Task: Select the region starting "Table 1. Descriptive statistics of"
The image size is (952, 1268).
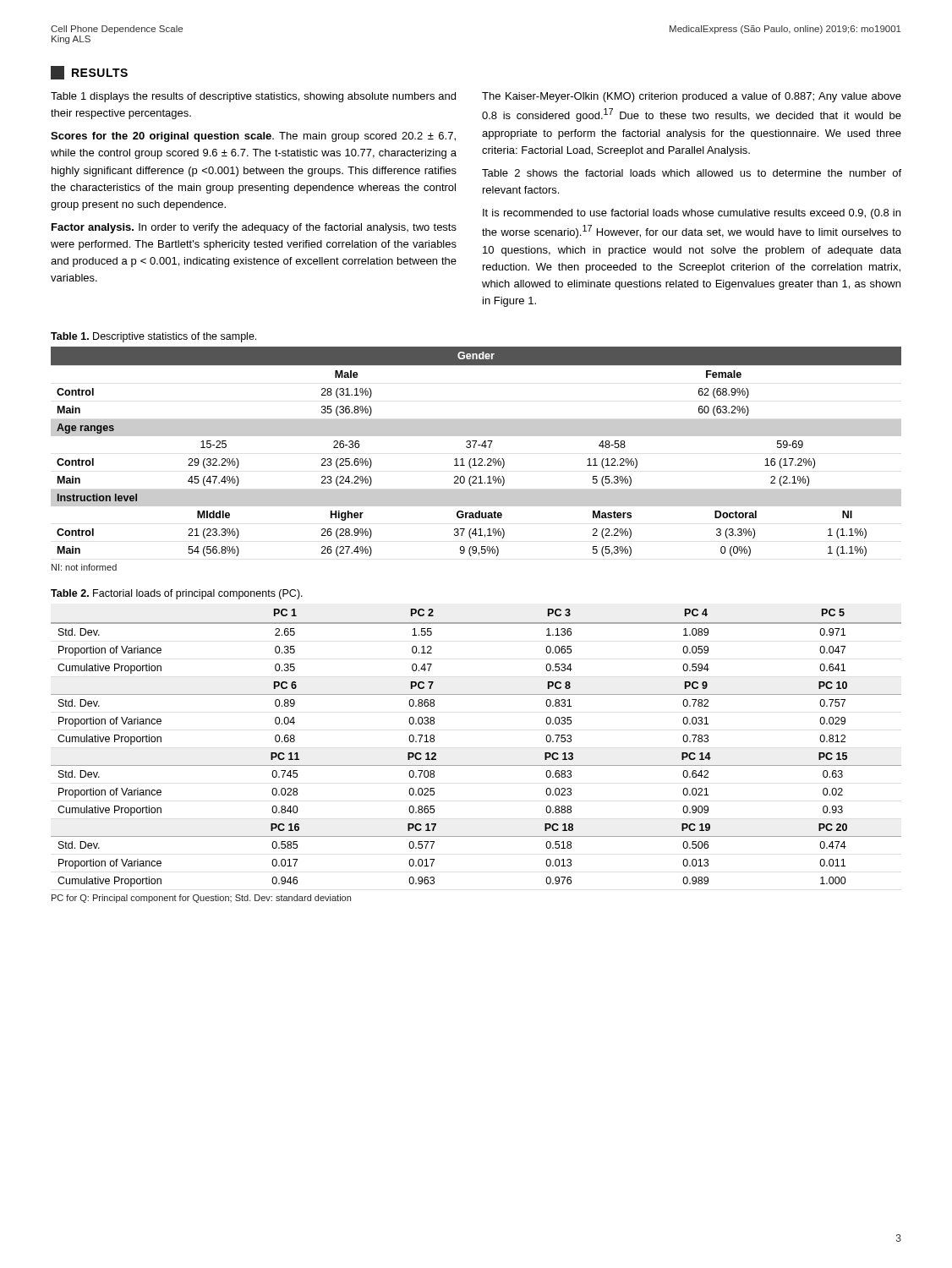Action: coord(154,337)
